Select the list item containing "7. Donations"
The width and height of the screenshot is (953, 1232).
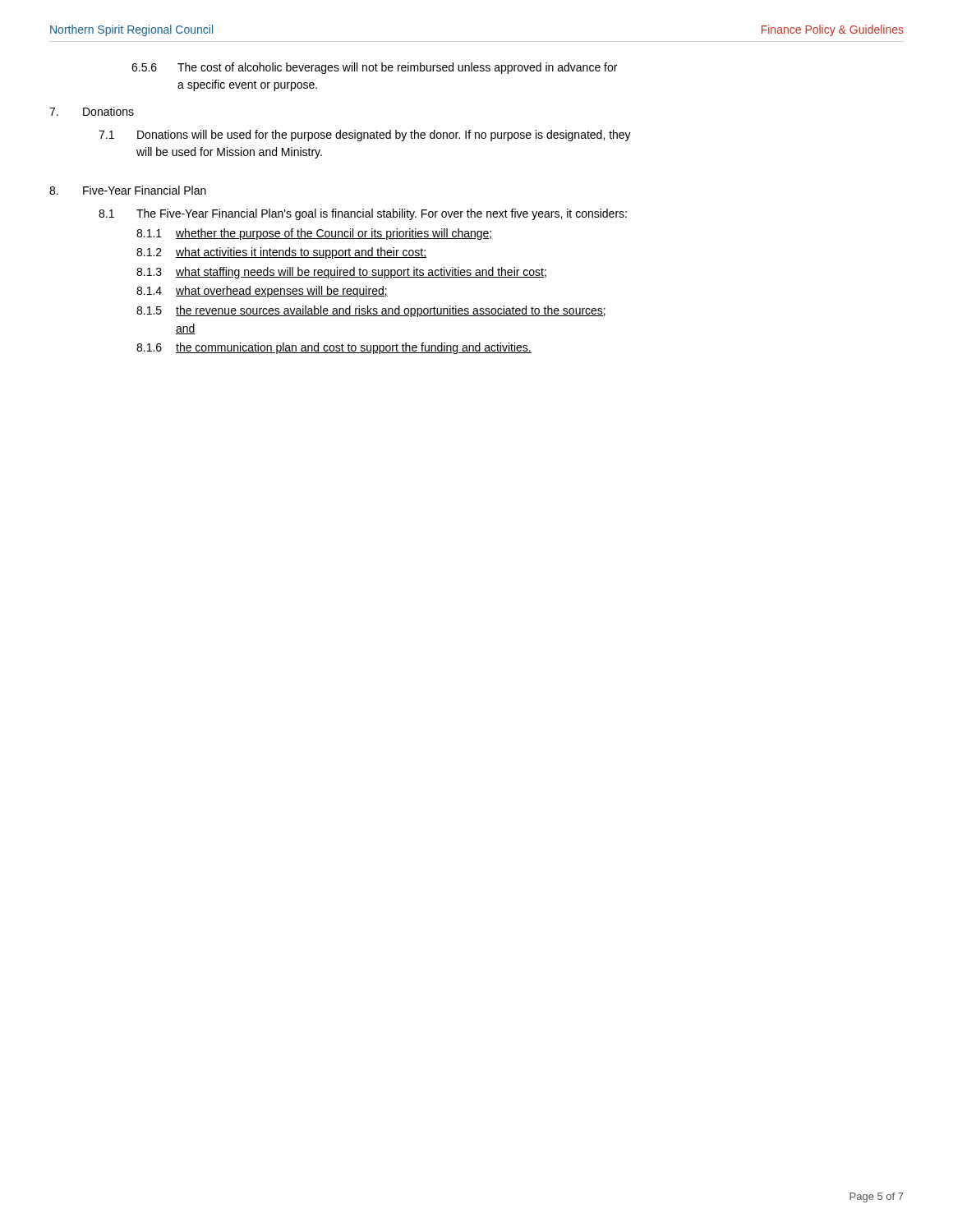click(x=92, y=111)
